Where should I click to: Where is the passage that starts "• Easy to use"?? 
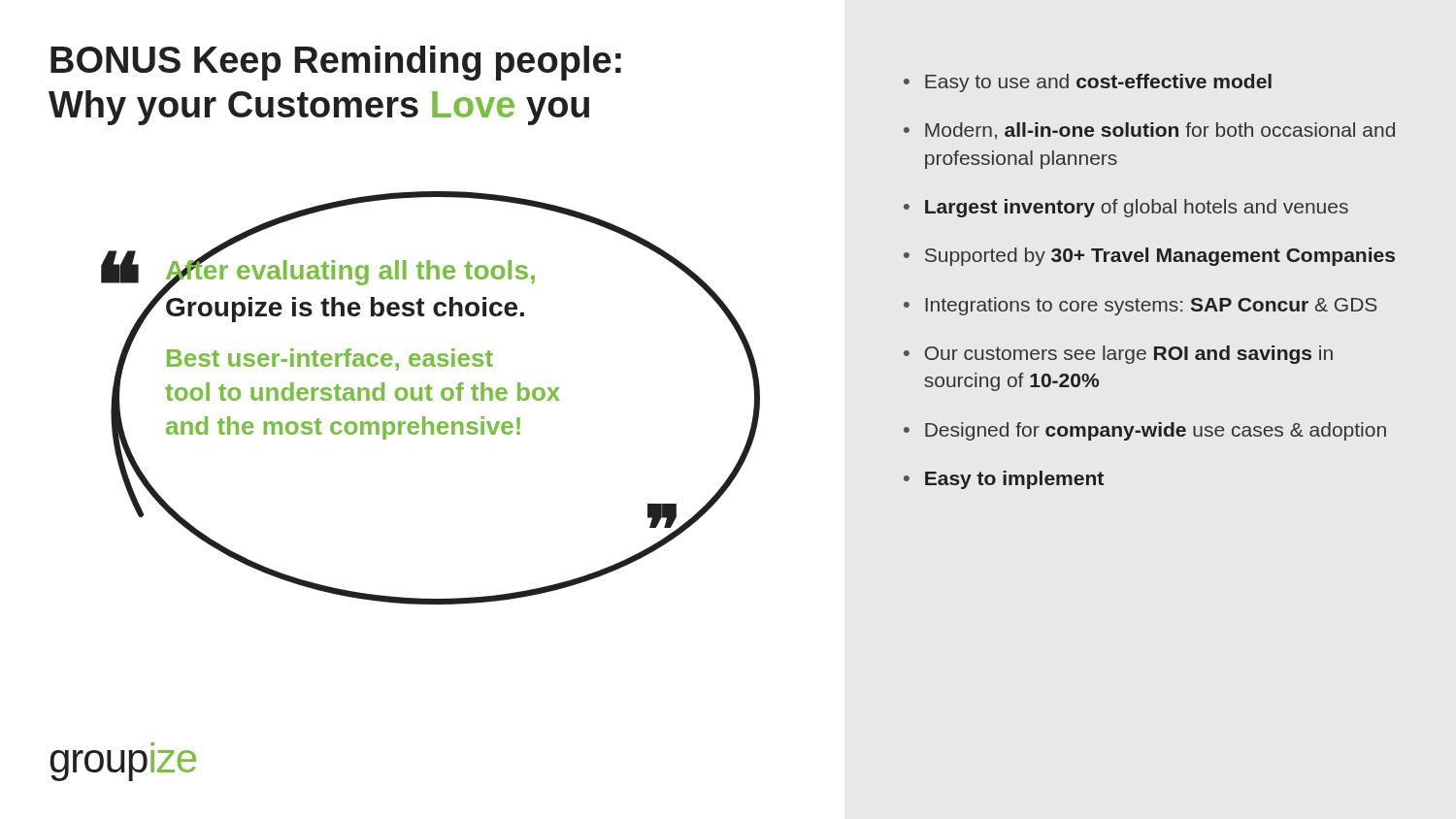(x=1088, y=82)
